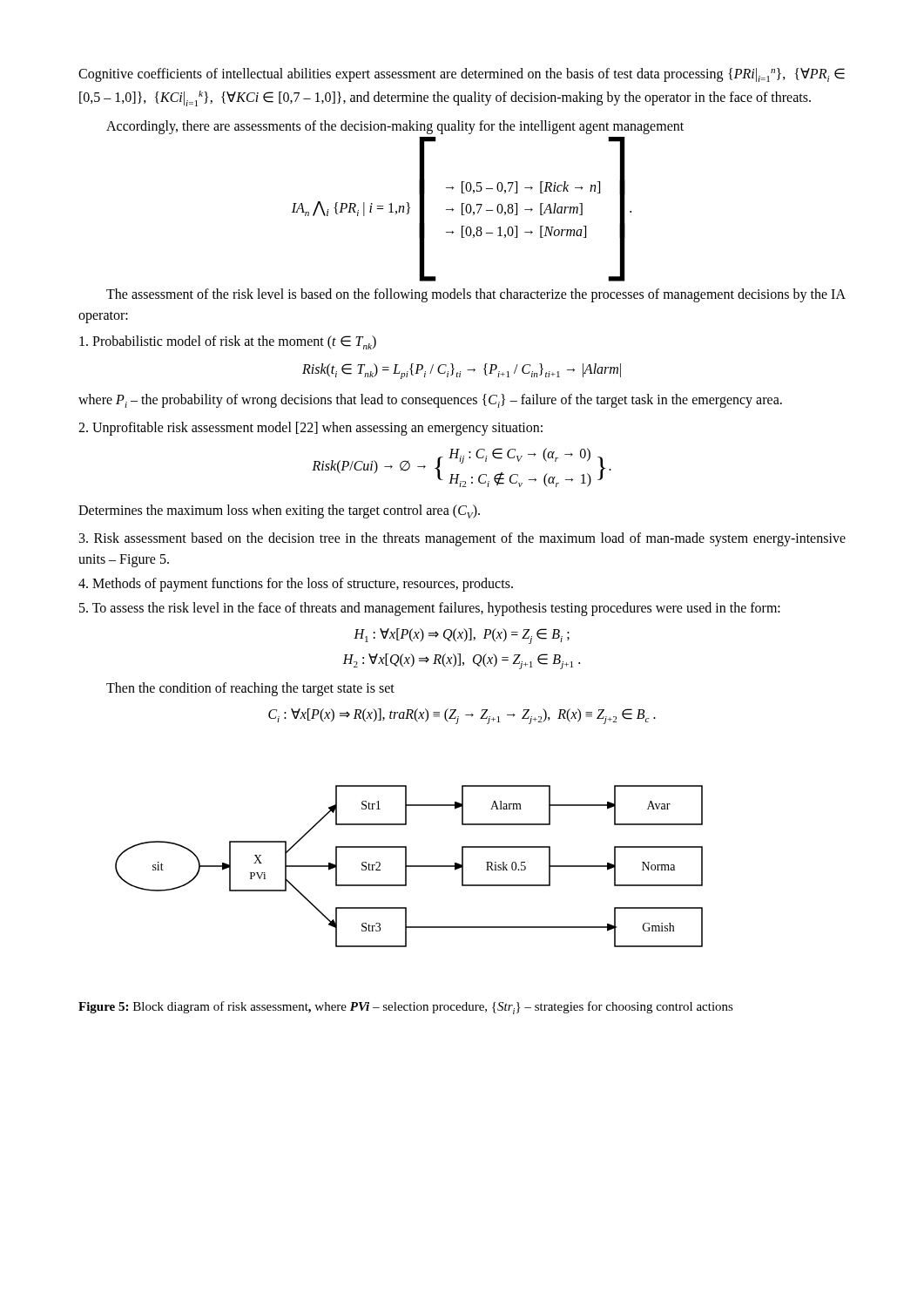924x1307 pixels.
Task: Locate the block starting "Accordingly, there are"
Action: (x=395, y=126)
